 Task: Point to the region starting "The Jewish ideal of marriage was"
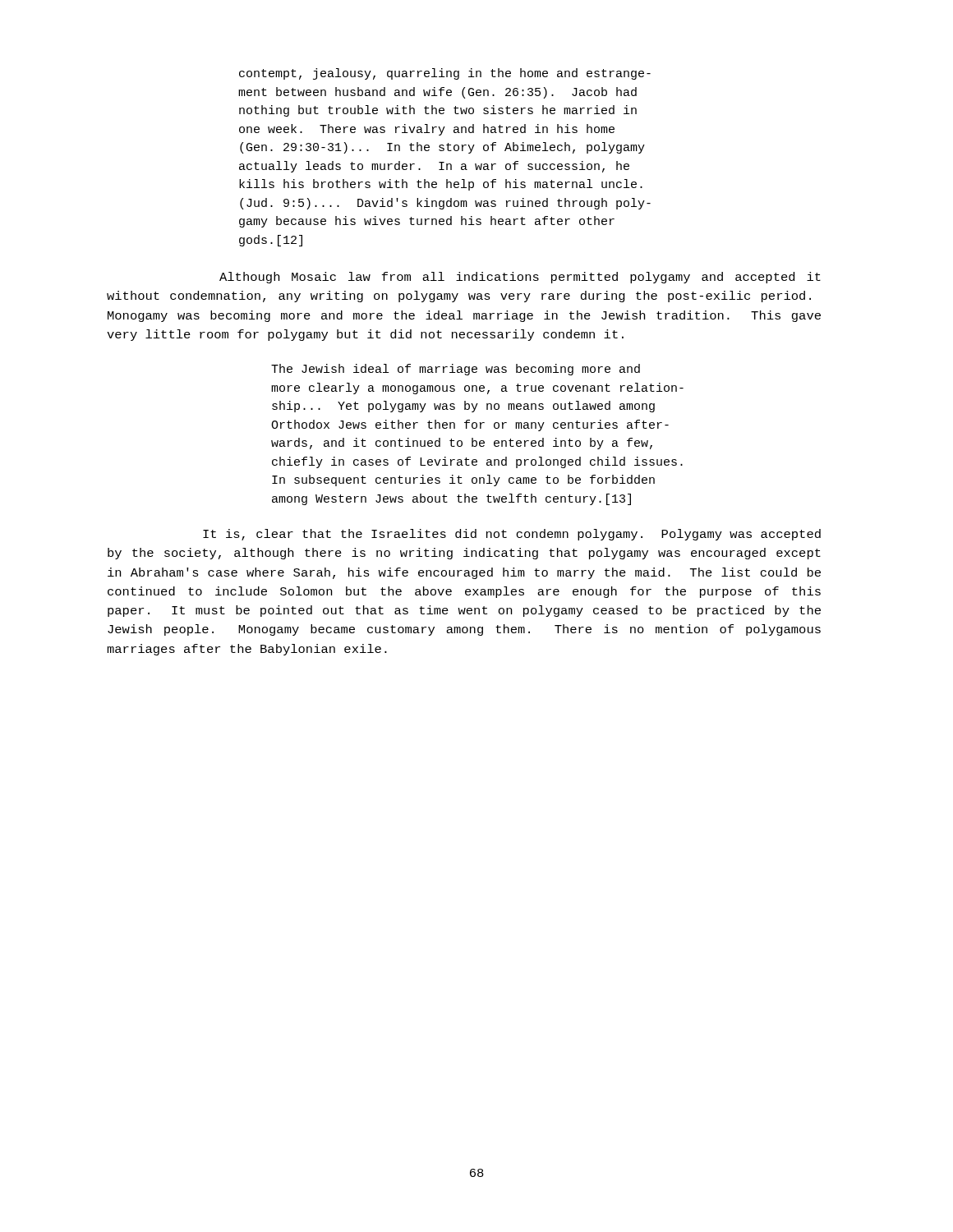click(x=478, y=435)
